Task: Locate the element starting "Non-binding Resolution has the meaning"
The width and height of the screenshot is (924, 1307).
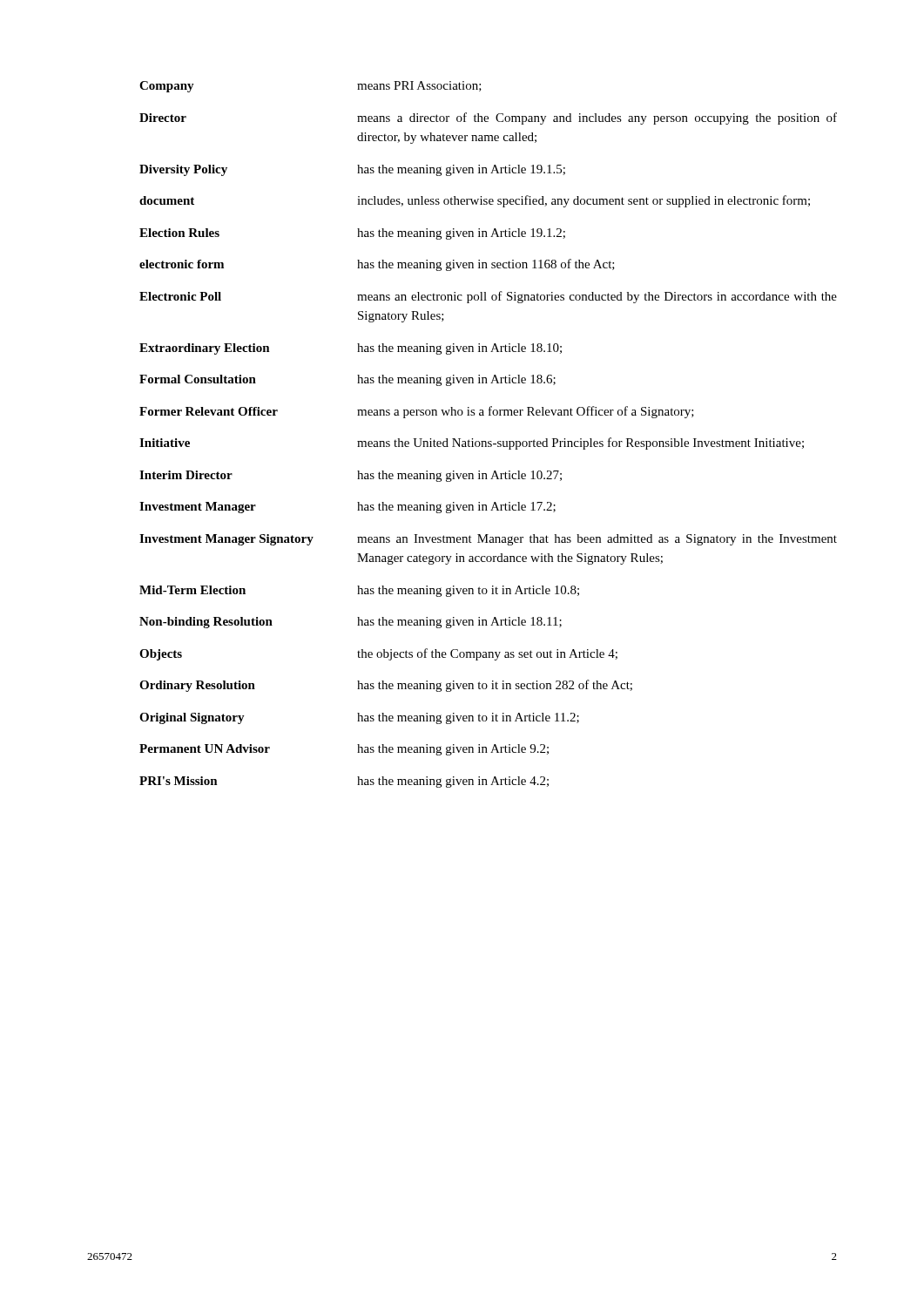Action: (488, 621)
